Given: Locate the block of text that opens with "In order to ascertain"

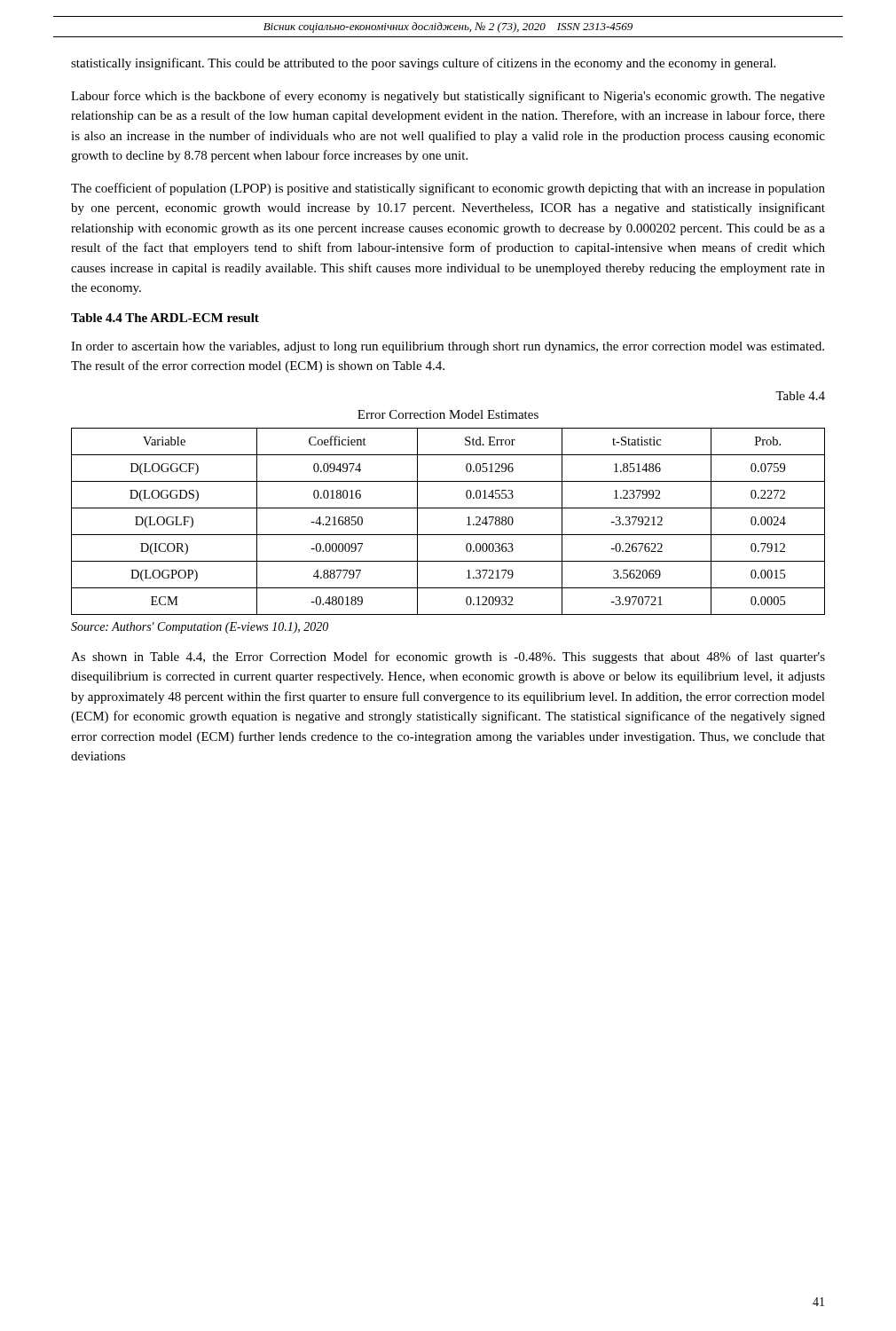Looking at the screenshot, I should pos(448,356).
